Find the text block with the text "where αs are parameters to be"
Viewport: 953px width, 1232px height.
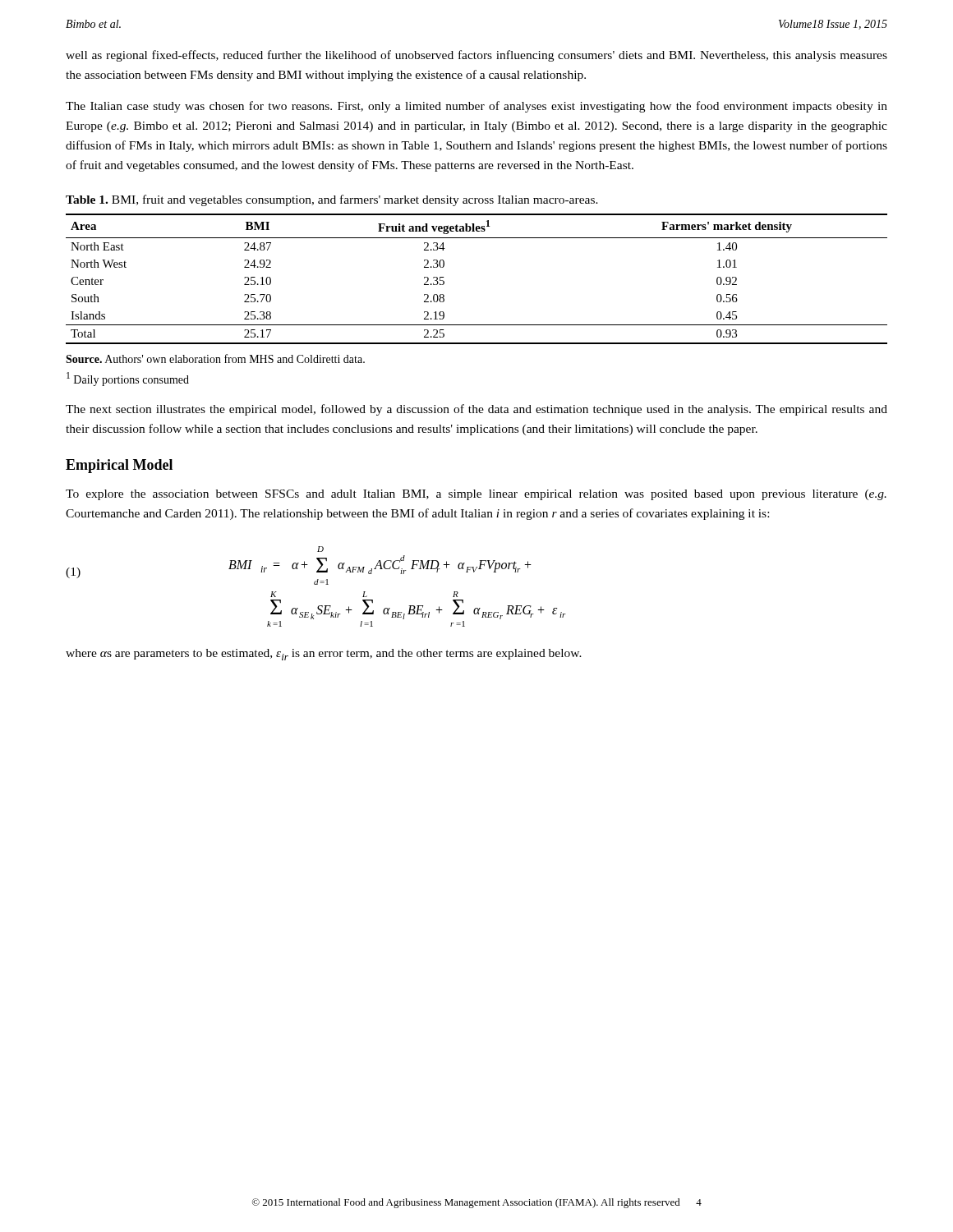tap(476, 654)
